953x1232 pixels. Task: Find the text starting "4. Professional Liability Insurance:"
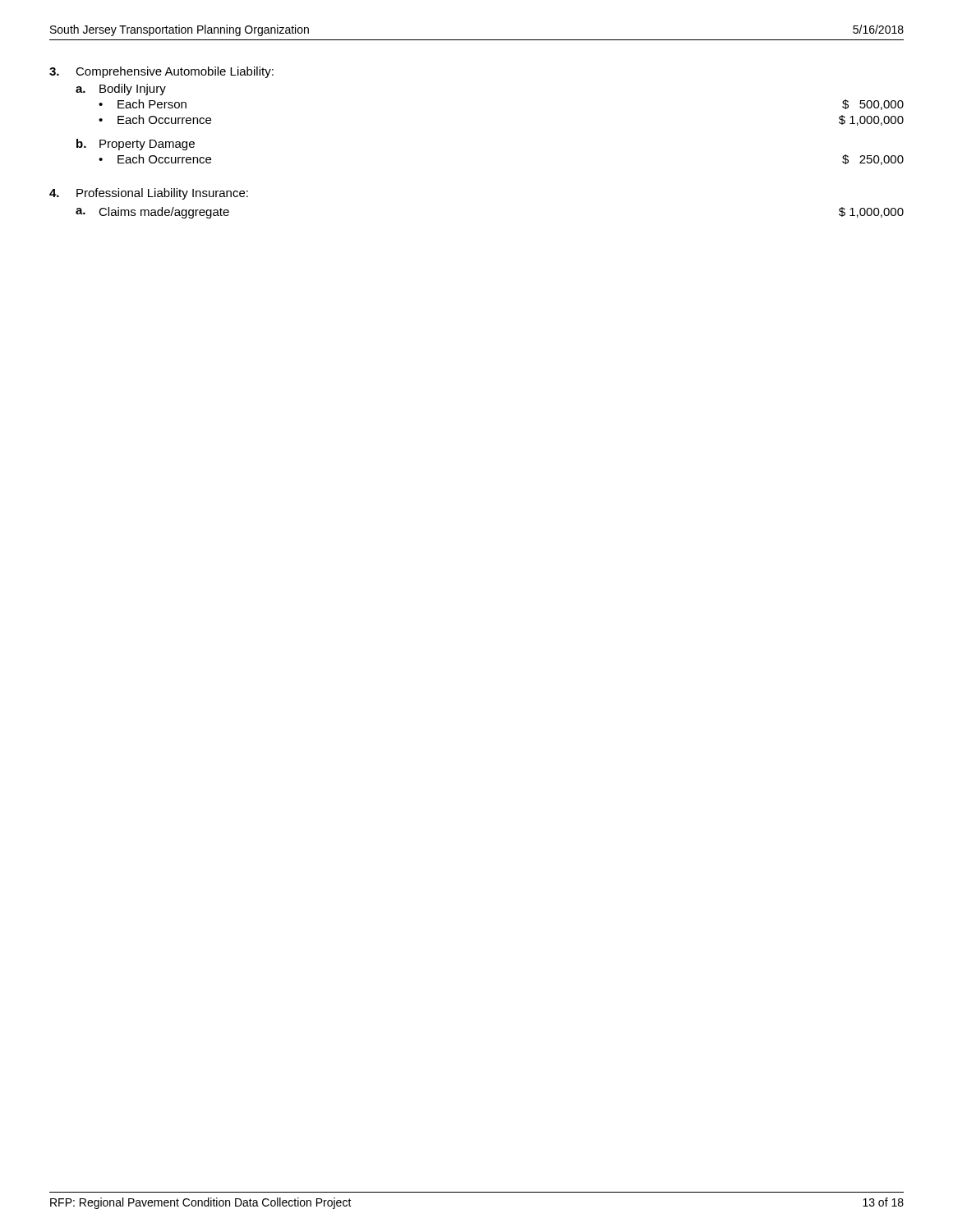149,194
